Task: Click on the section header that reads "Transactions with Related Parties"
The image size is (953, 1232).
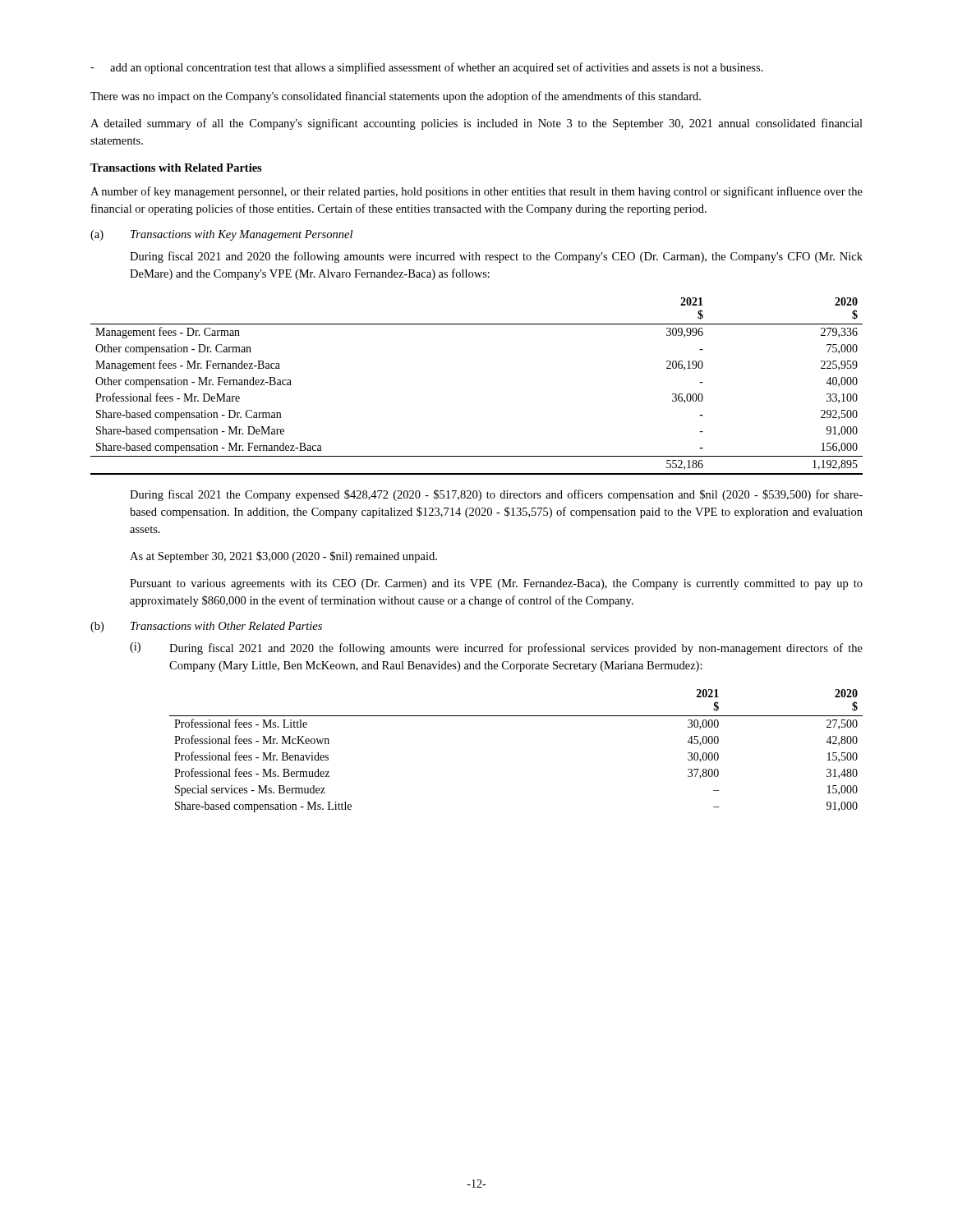Action: (176, 168)
